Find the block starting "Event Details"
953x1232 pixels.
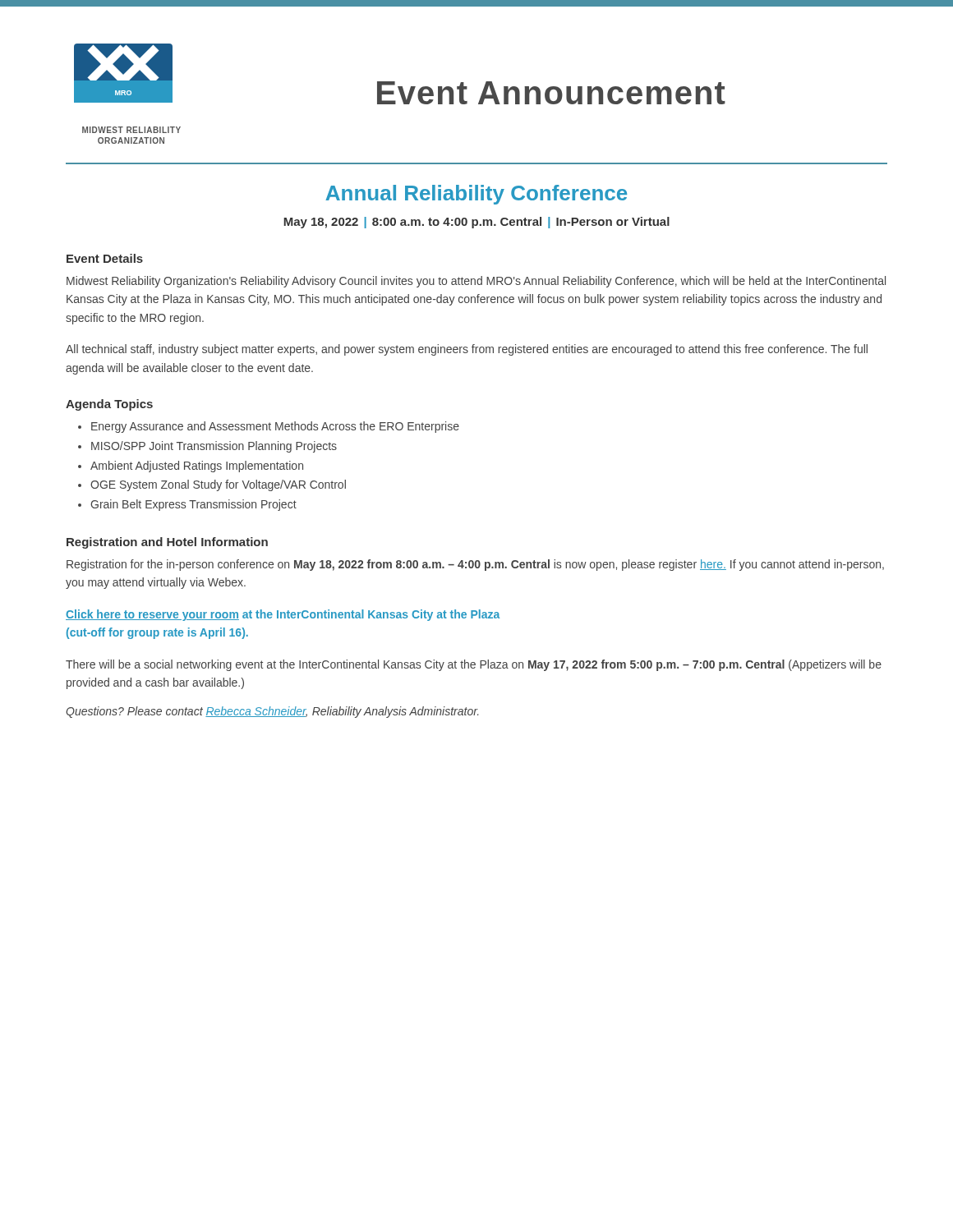point(104,258)
